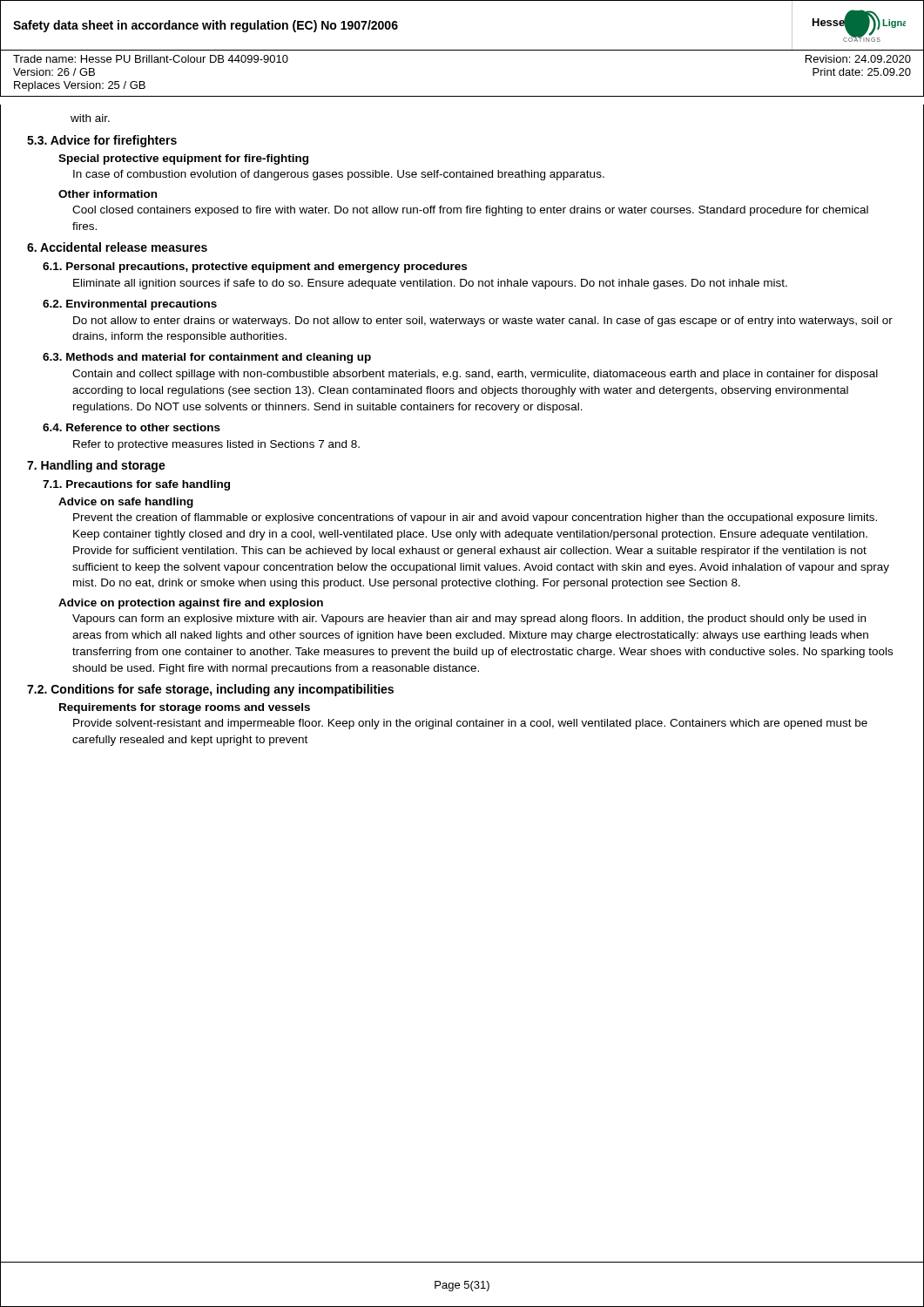Select the text block starting "Print date: 25.09.20"
This screenshot has width=924, height=1307.
click(x=862, y=72)
